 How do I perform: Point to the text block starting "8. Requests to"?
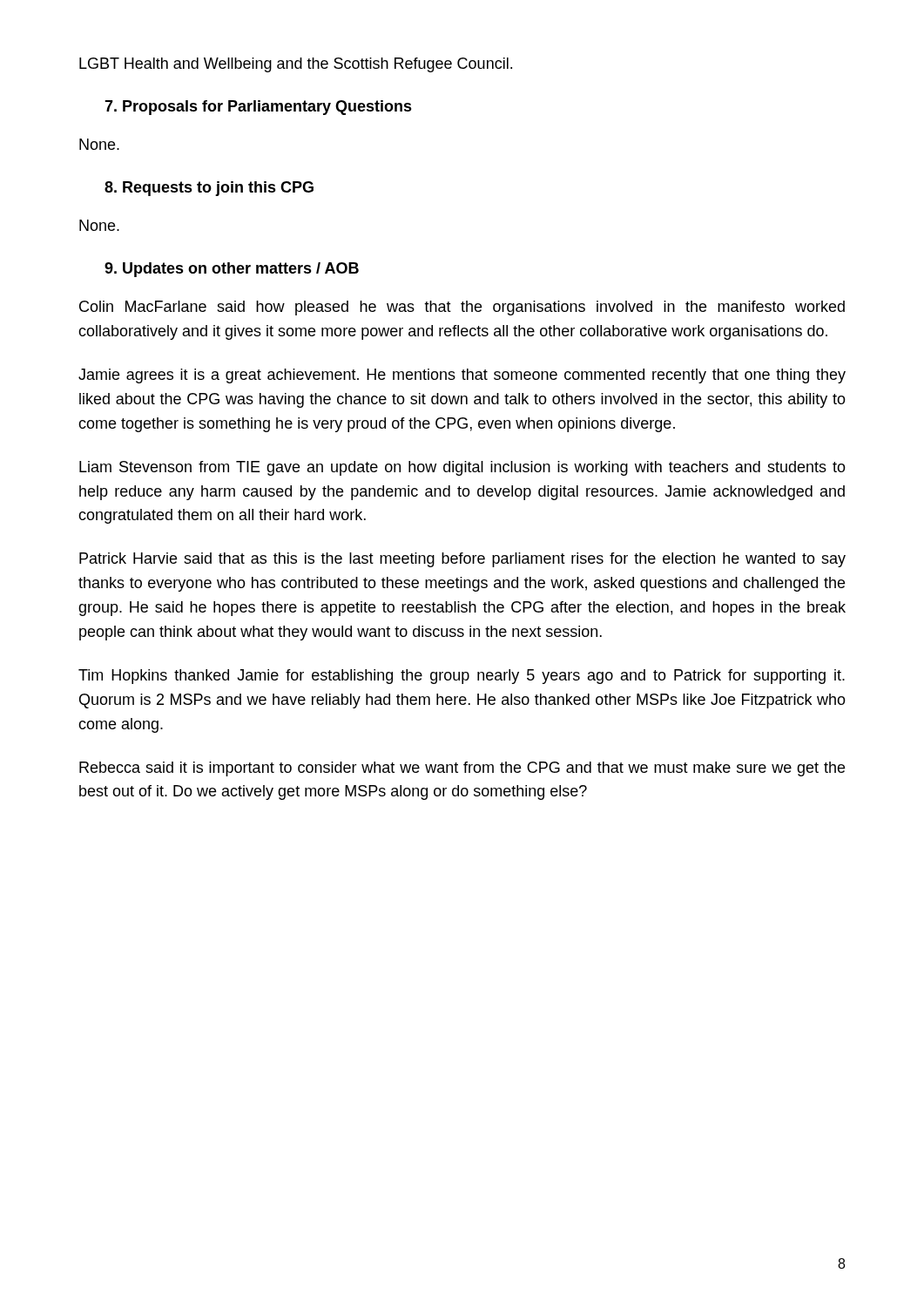[209, 187]
